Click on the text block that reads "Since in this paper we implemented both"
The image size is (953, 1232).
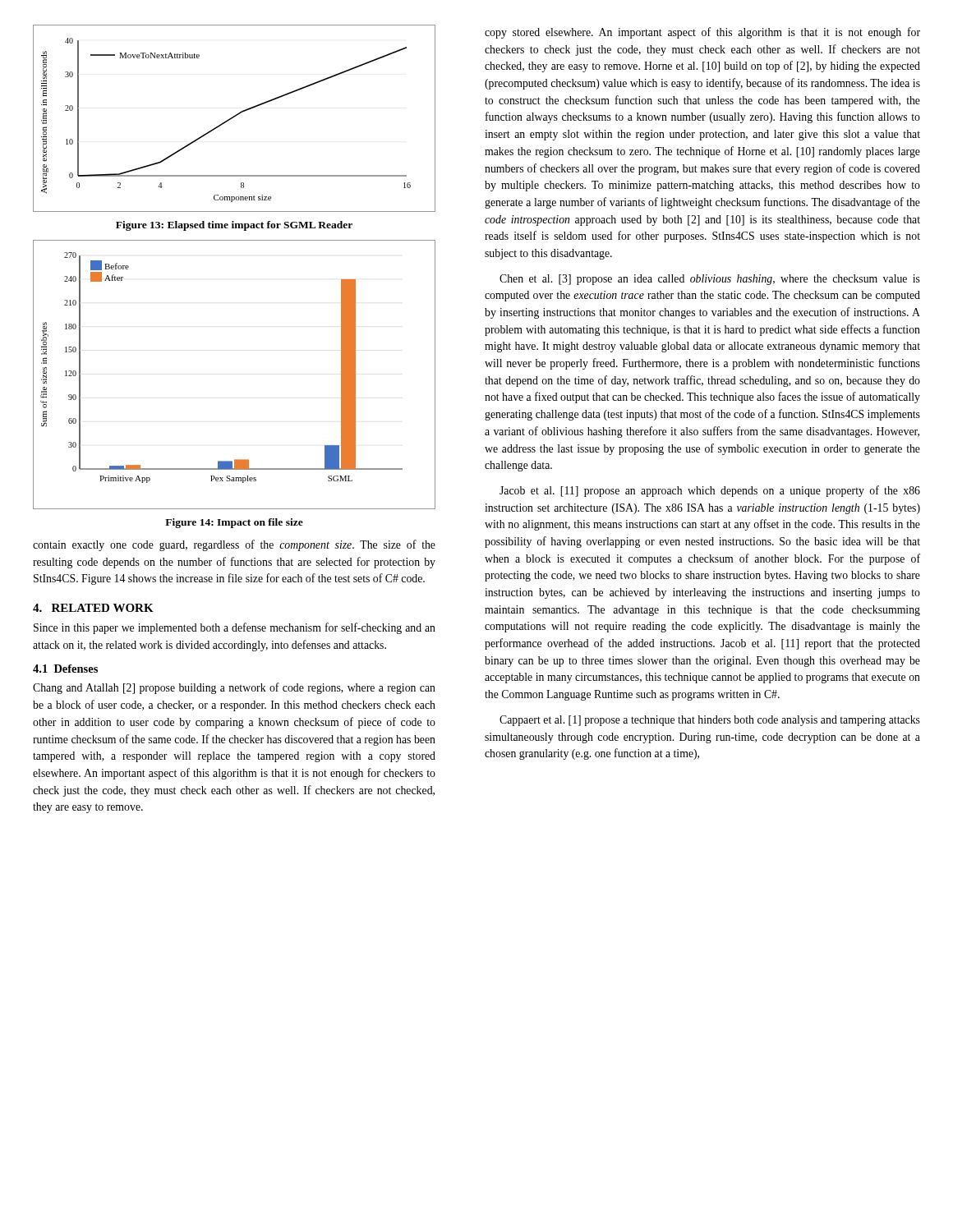[234, 636]
